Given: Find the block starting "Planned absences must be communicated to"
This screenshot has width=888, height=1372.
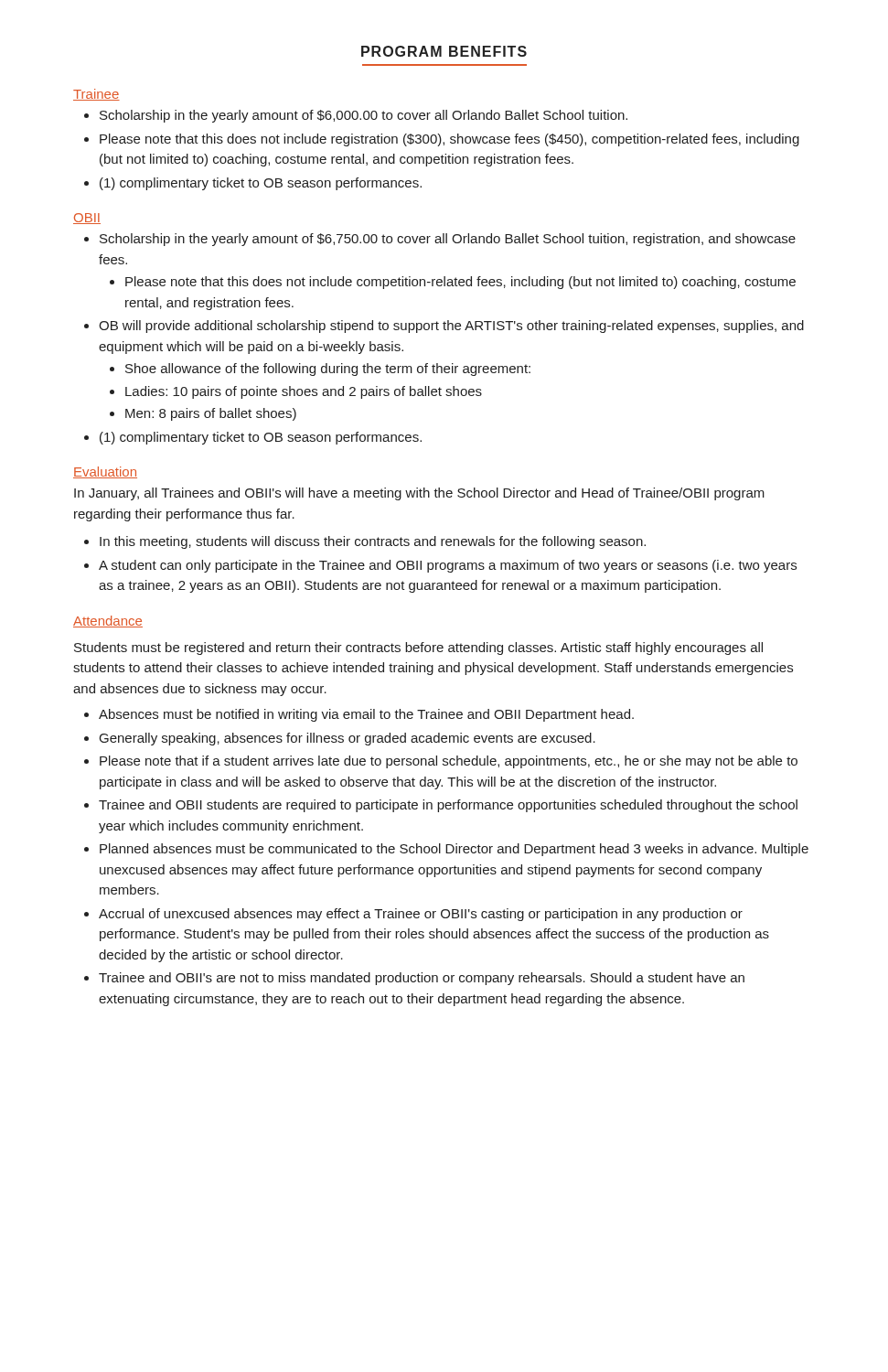Looking at the screenshot, I should [x=457, y=870].
